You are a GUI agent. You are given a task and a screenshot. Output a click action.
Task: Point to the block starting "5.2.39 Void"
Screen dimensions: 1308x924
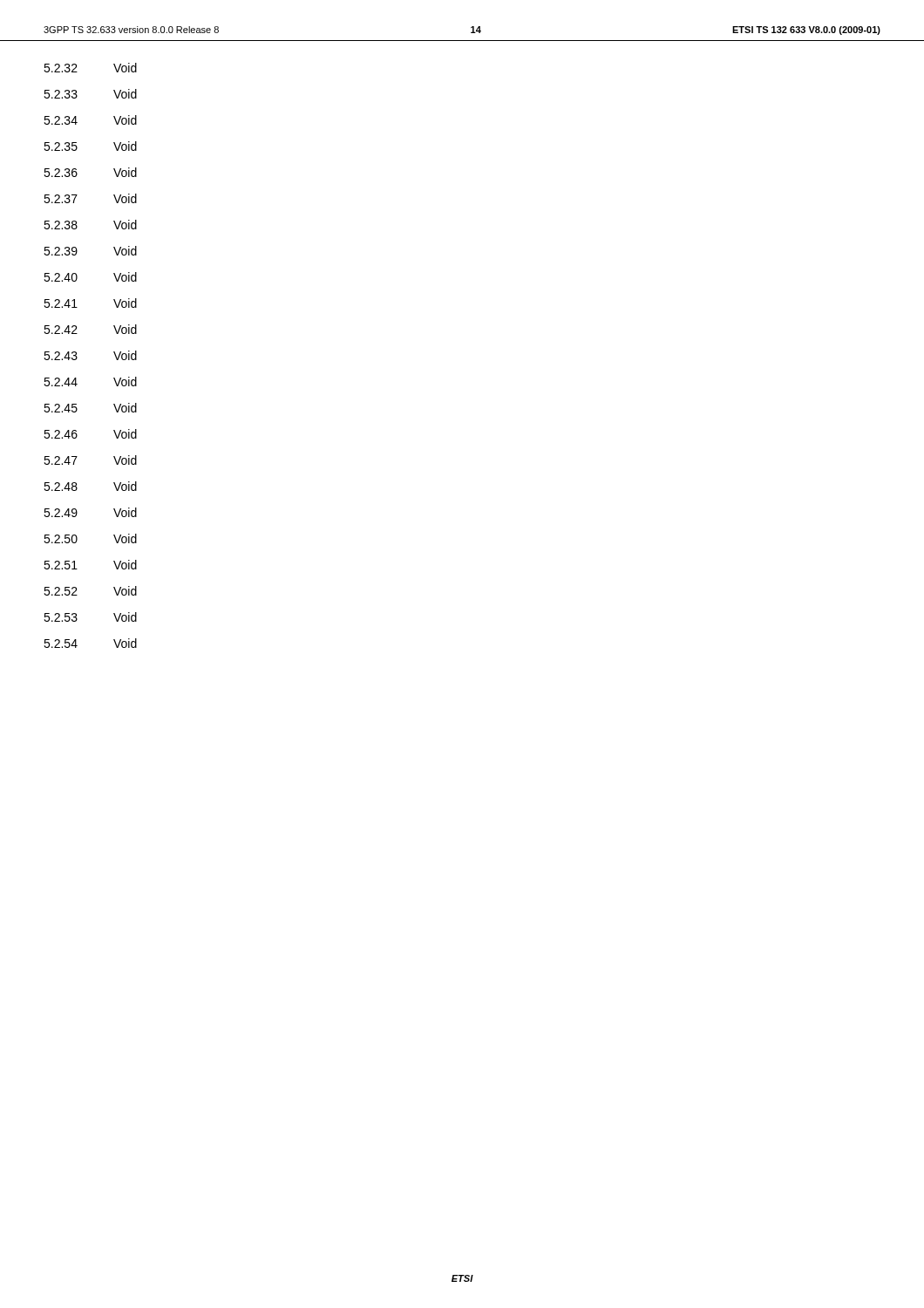[58, 251]
